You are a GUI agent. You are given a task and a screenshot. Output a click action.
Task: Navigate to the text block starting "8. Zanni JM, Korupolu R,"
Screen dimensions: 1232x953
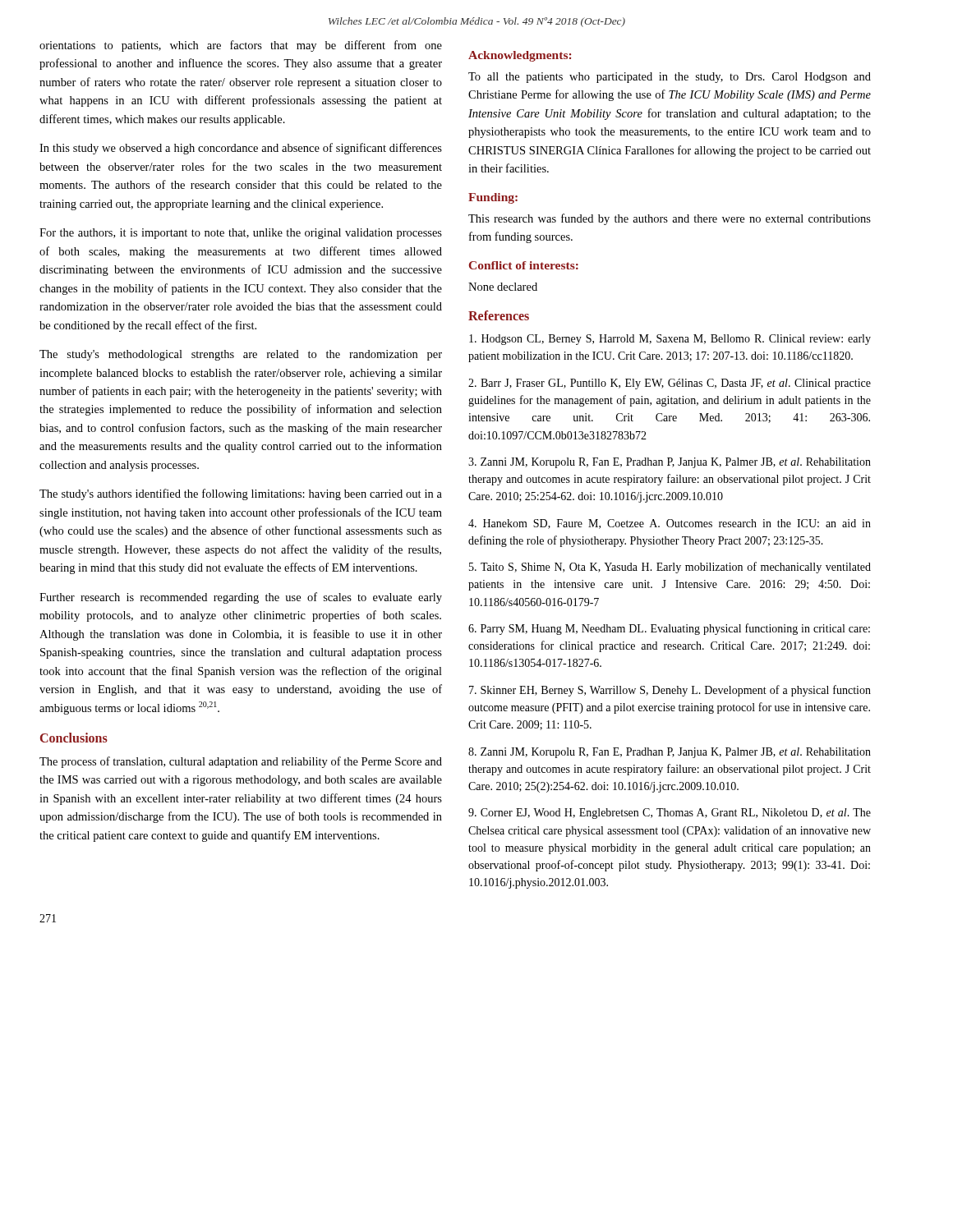pos(670,769)
